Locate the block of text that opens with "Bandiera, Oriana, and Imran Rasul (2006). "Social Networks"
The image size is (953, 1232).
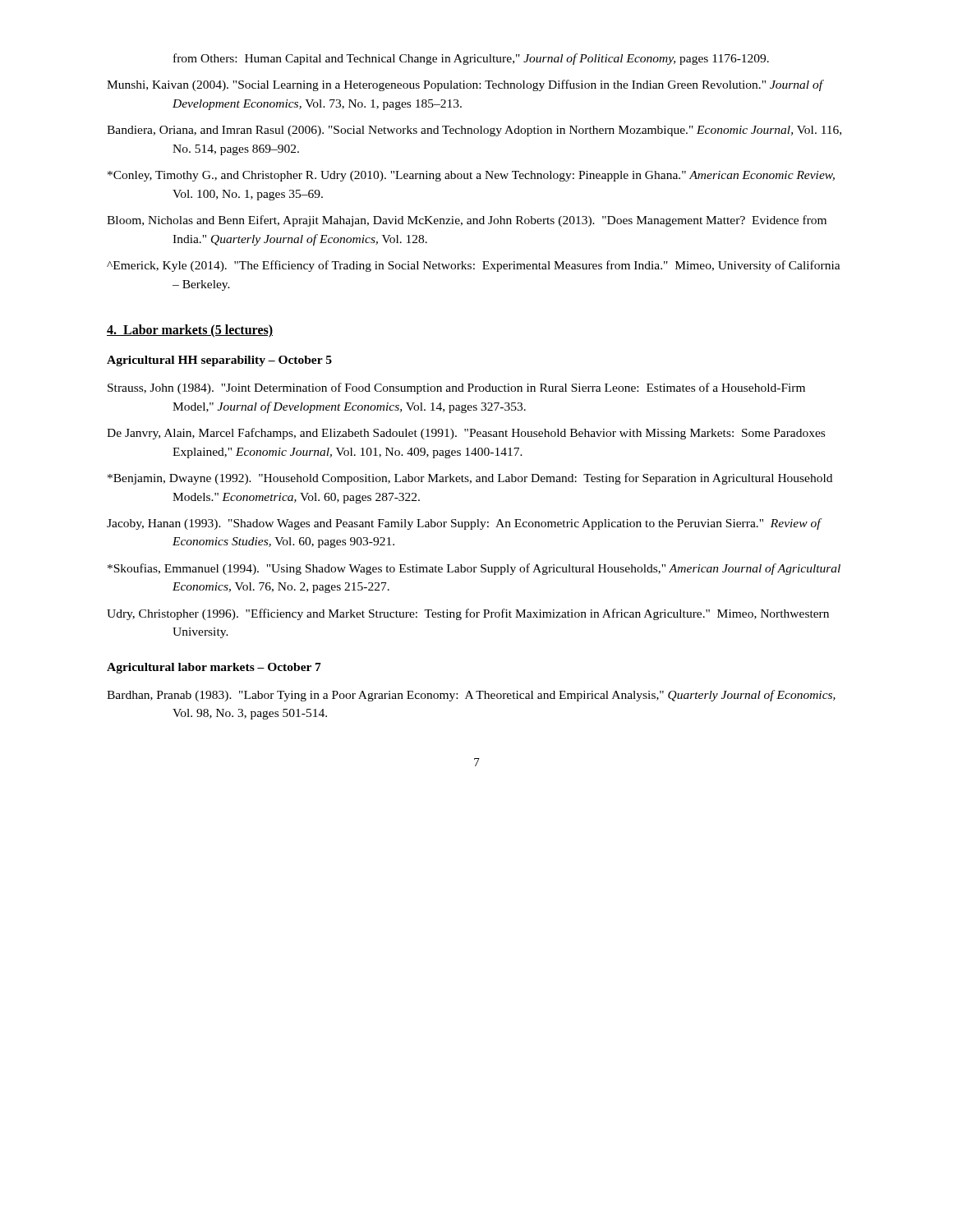[x=476, y=140]
